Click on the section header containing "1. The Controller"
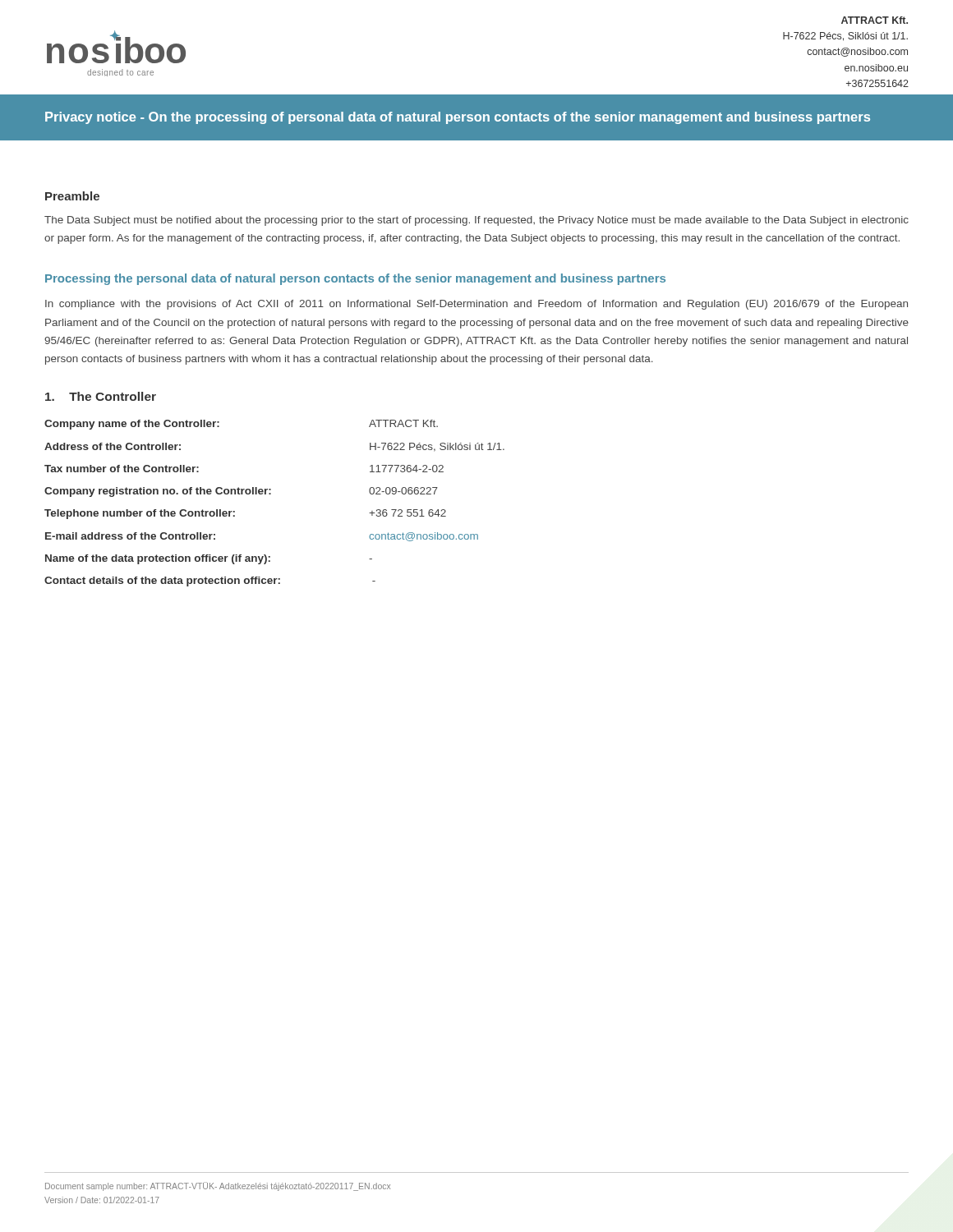Screen dimensions: 1232x953 click(100, 397)
